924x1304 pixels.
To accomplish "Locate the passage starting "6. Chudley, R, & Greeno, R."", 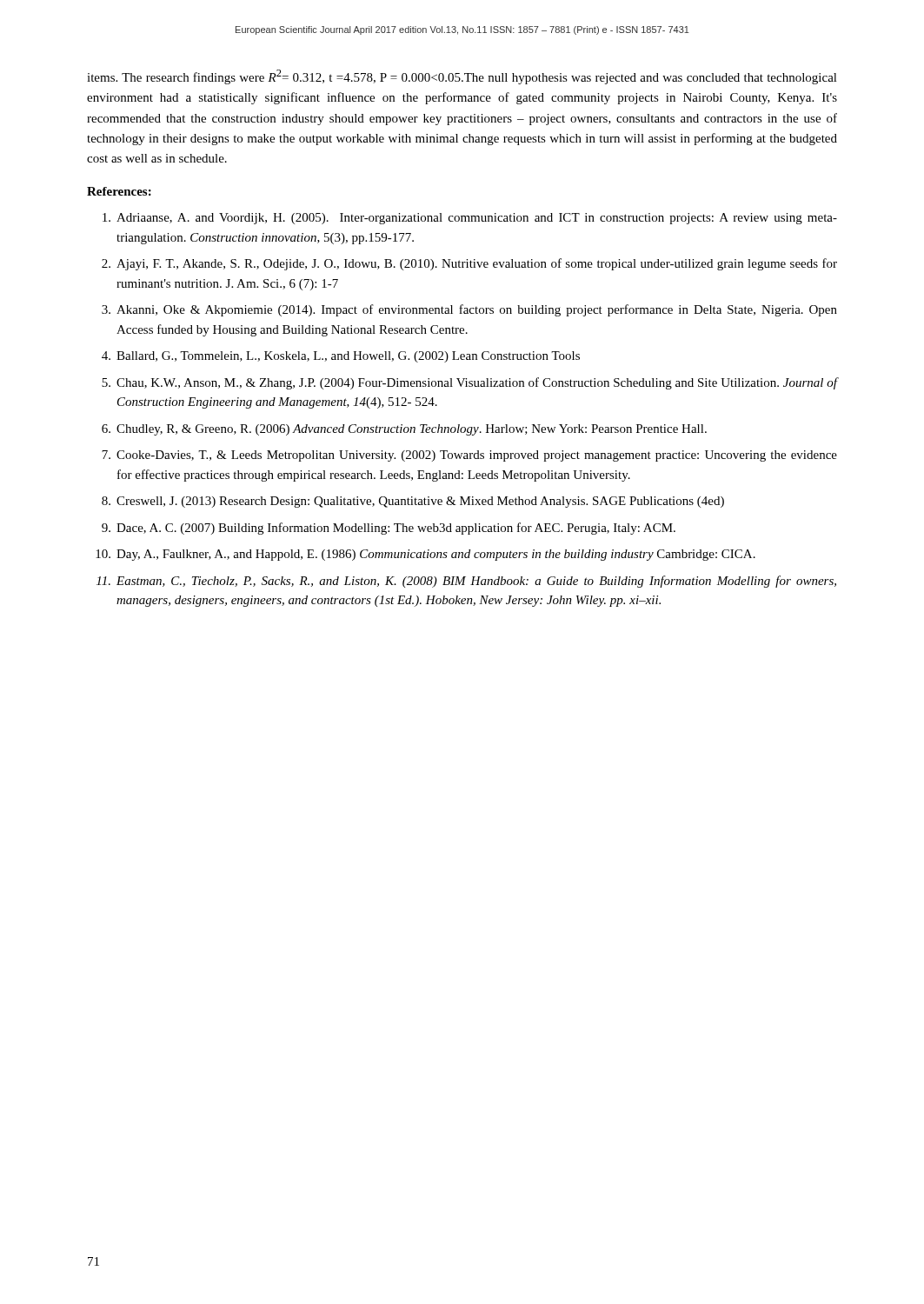I will click(462, 429).
